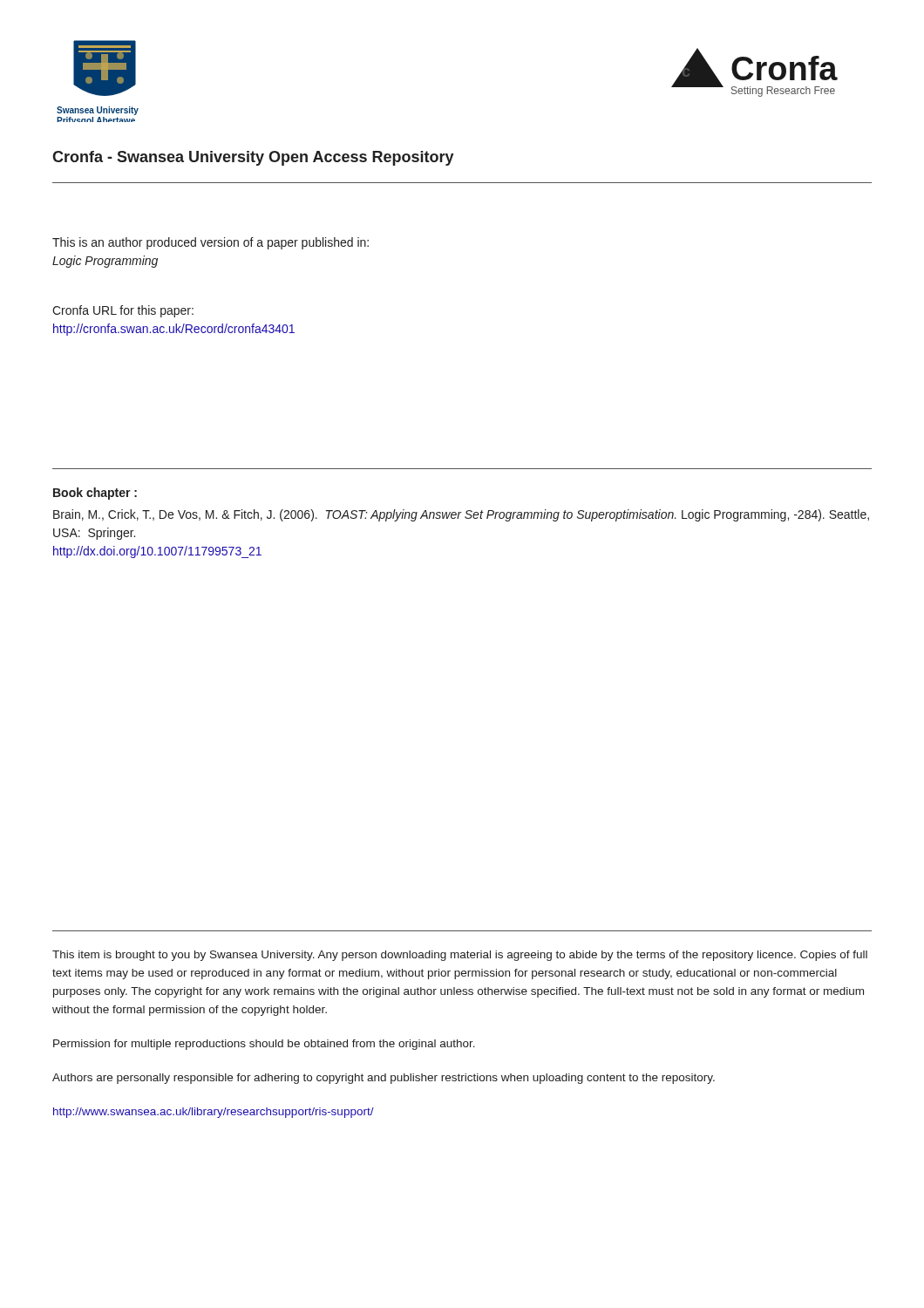Locate the title

pos(253,157)
